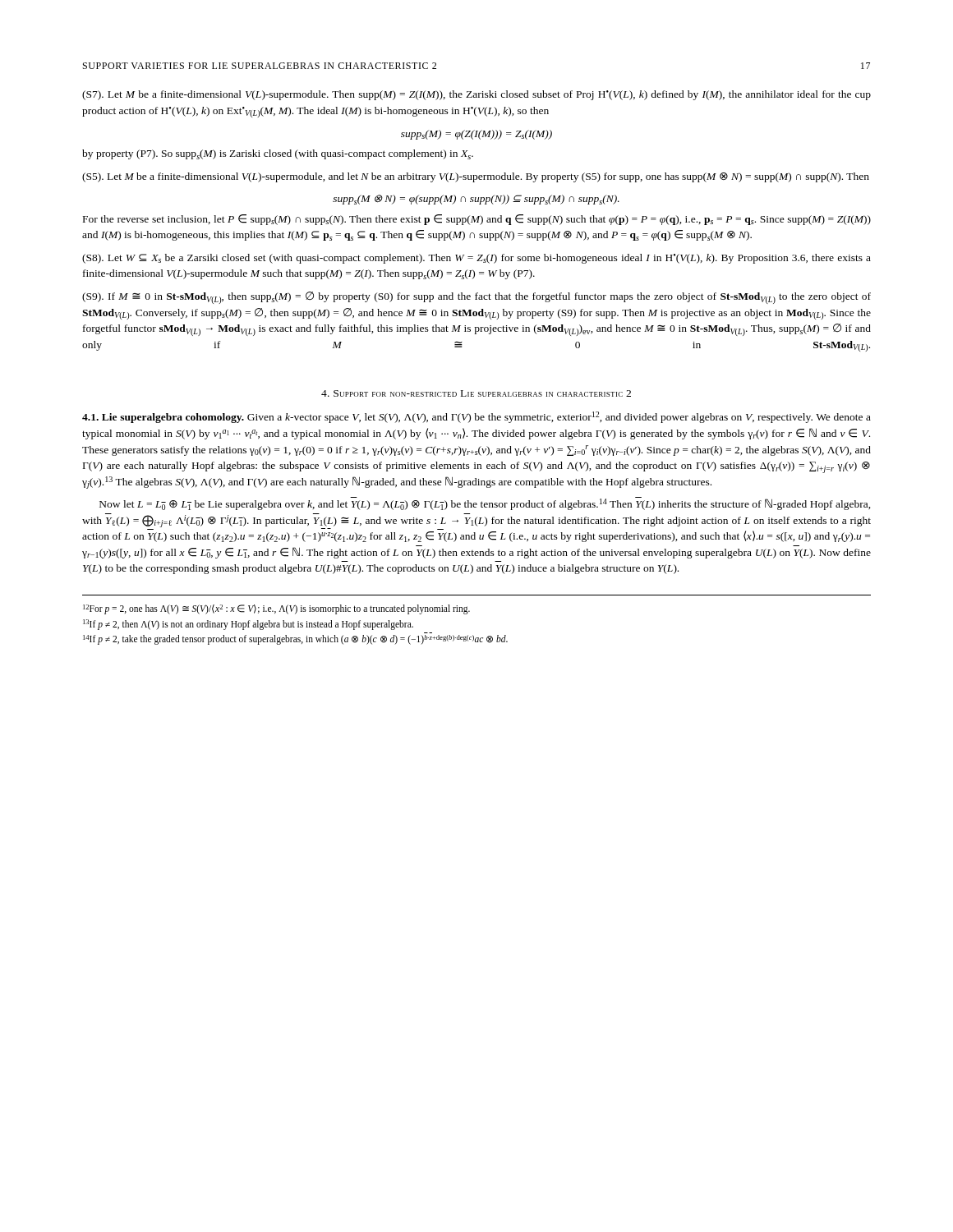Navigate to the block starting "For the reverse set inclusion, let P"
Image resolution: width=953 pixels, height=1232 pixels.
click(476, 227)
